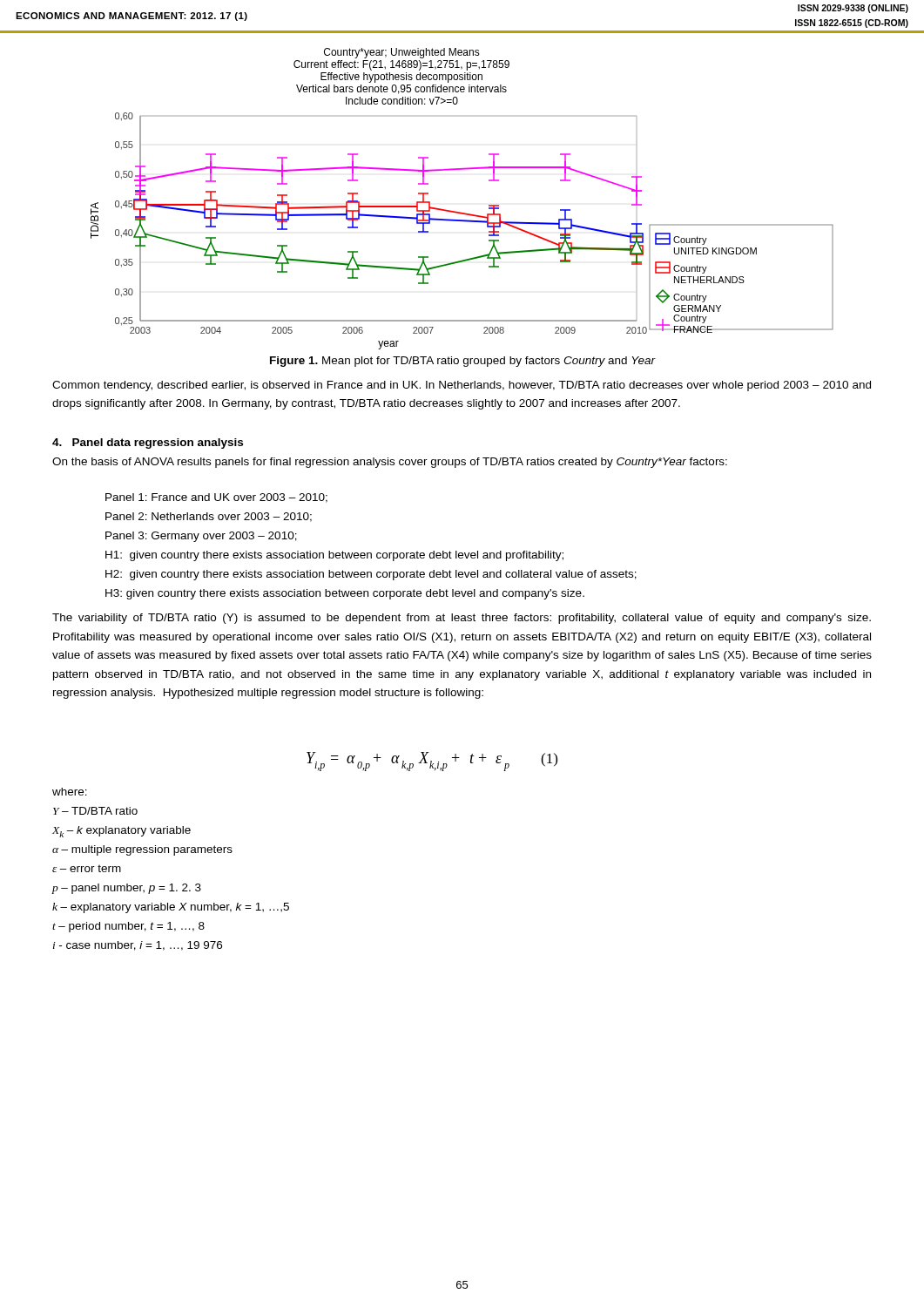The image size is (924, 1307).
Task: Find the text block starting "ε – error term"
Action: (87, 868)
